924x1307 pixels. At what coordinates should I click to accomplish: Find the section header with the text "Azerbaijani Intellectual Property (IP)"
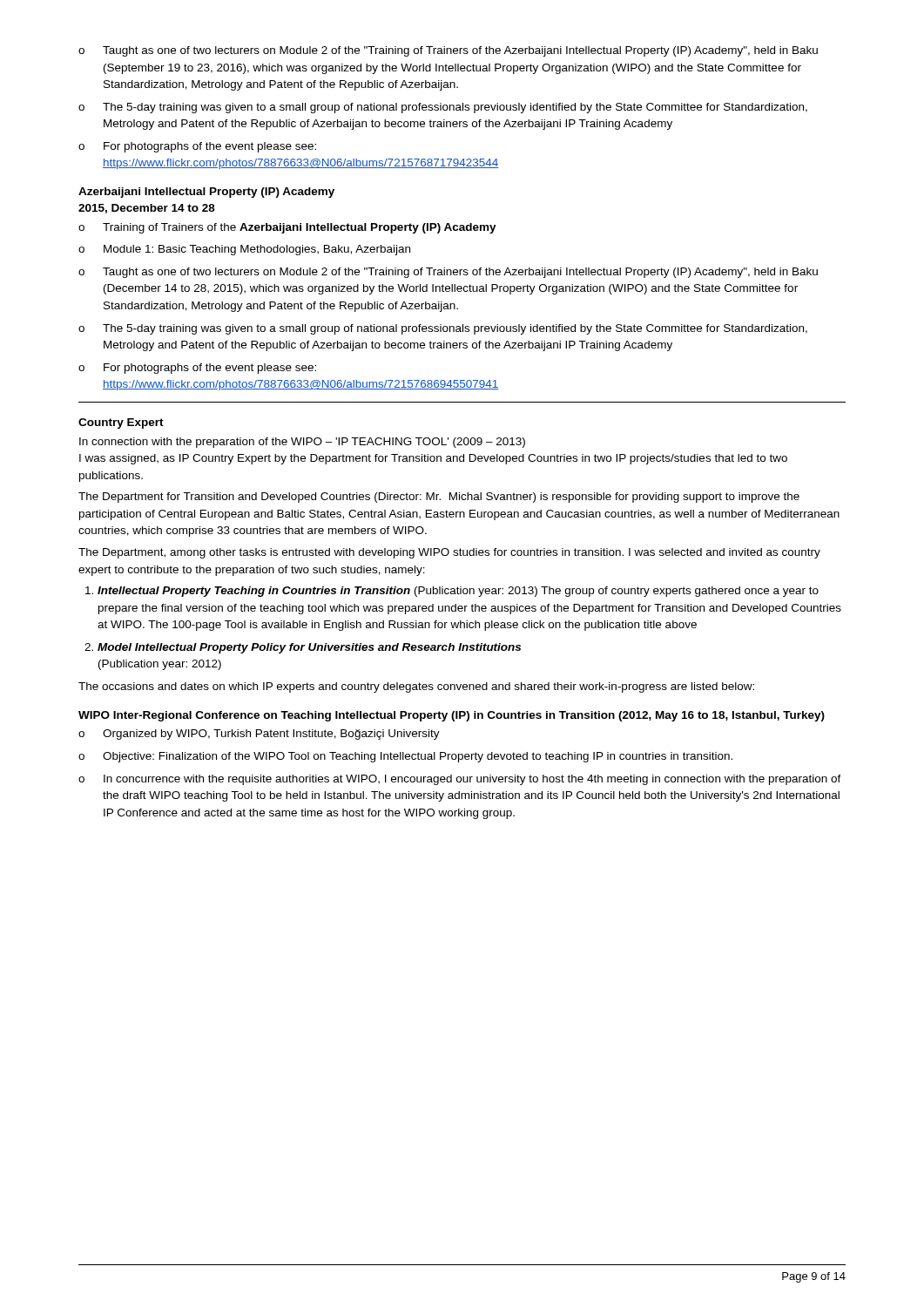click(207, 199)
